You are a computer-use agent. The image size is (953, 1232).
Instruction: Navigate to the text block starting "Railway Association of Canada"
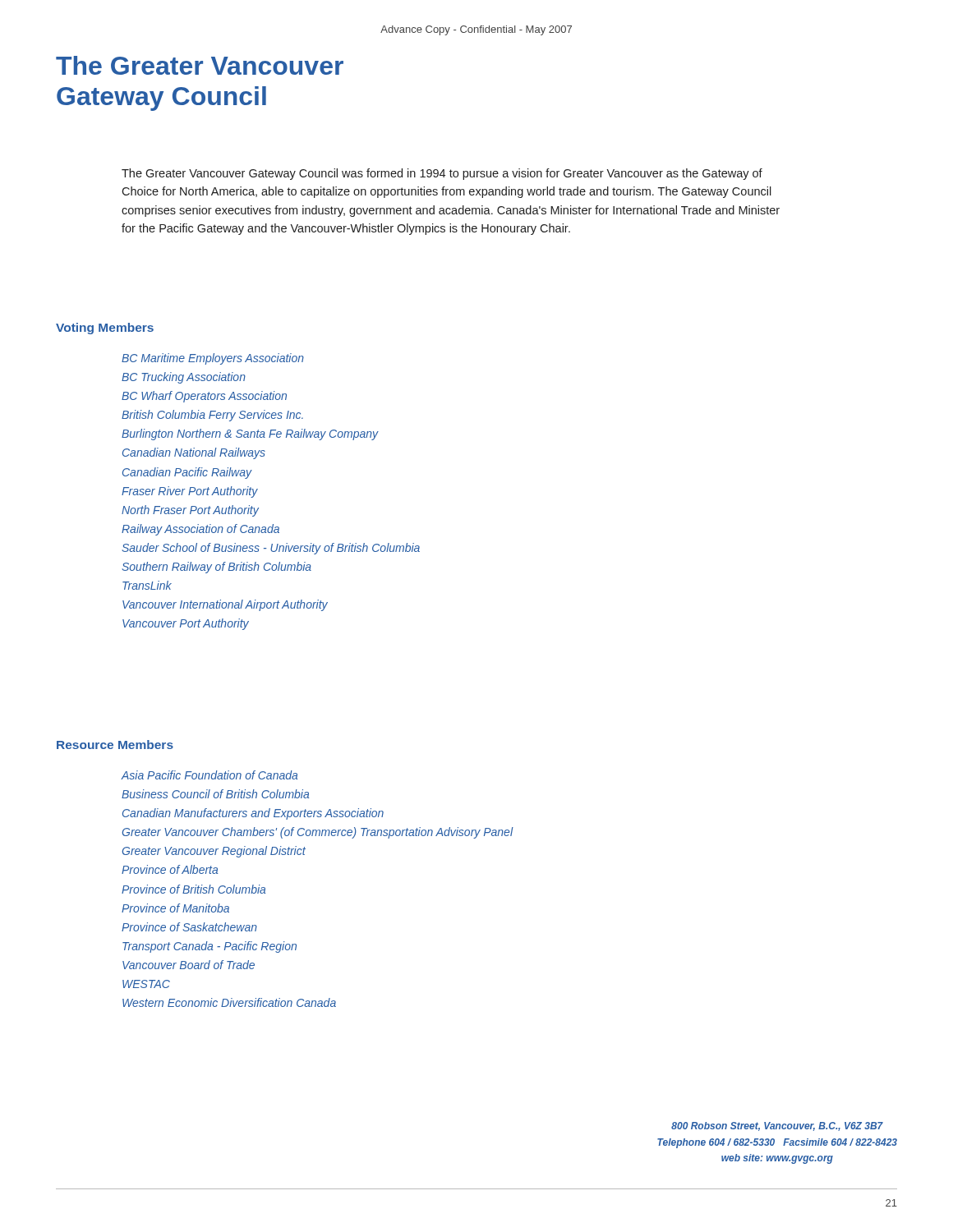201,529
